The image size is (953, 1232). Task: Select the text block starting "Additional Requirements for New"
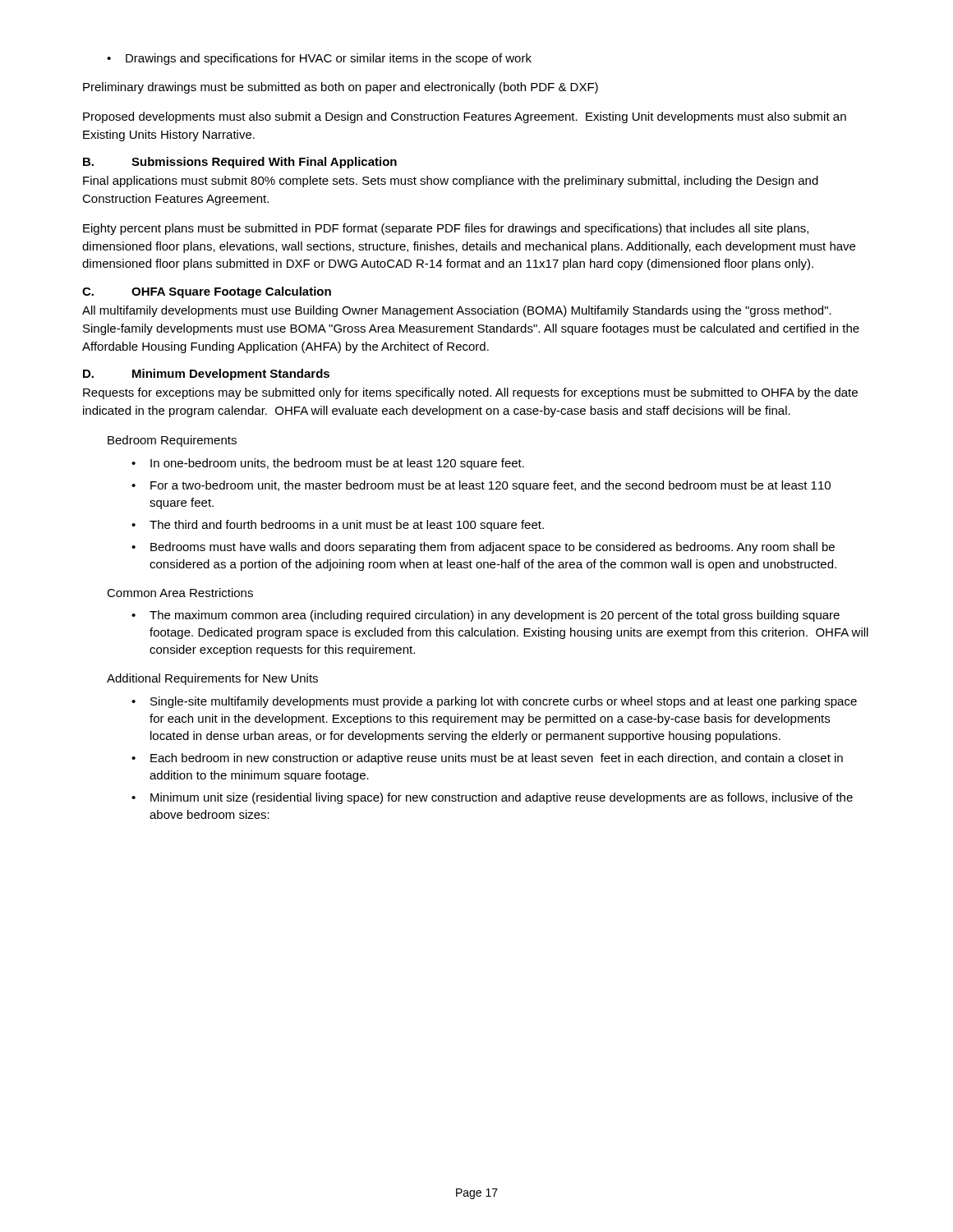click(x=212, y=679)
